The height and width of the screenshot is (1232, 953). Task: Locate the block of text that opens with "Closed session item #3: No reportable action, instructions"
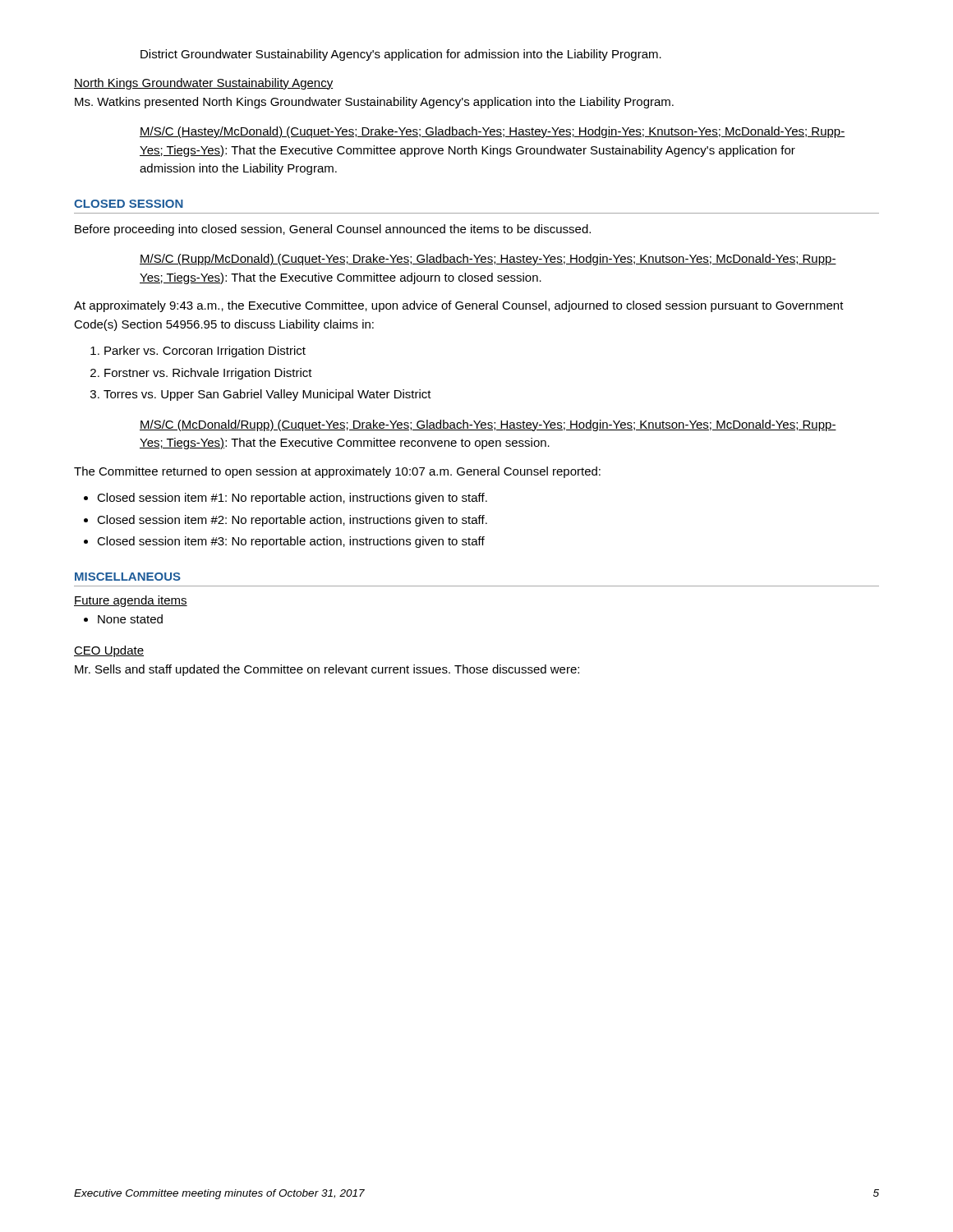click(x=291, y=541)
